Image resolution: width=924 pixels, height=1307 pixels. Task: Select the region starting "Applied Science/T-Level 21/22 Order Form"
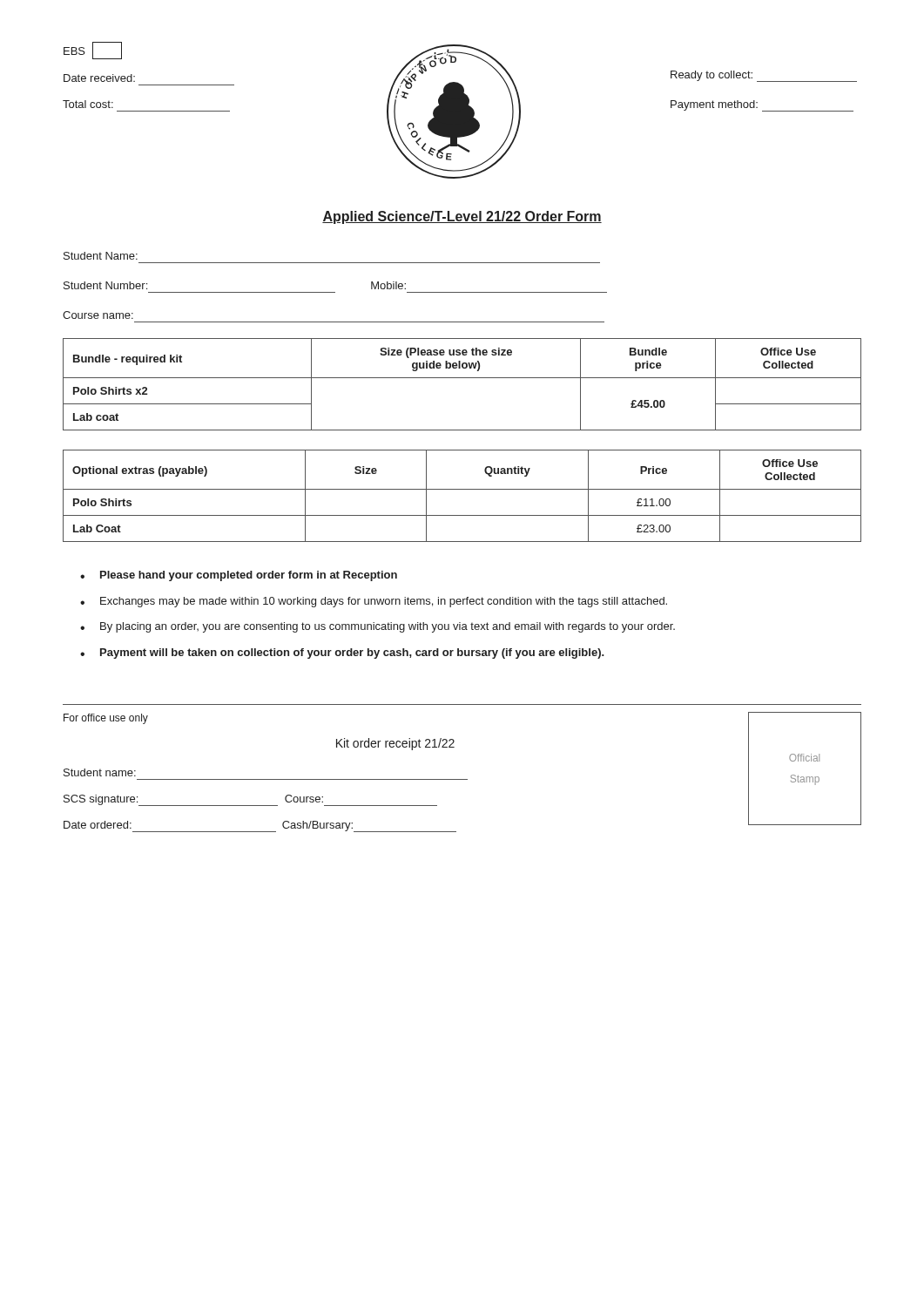point(462,217)
